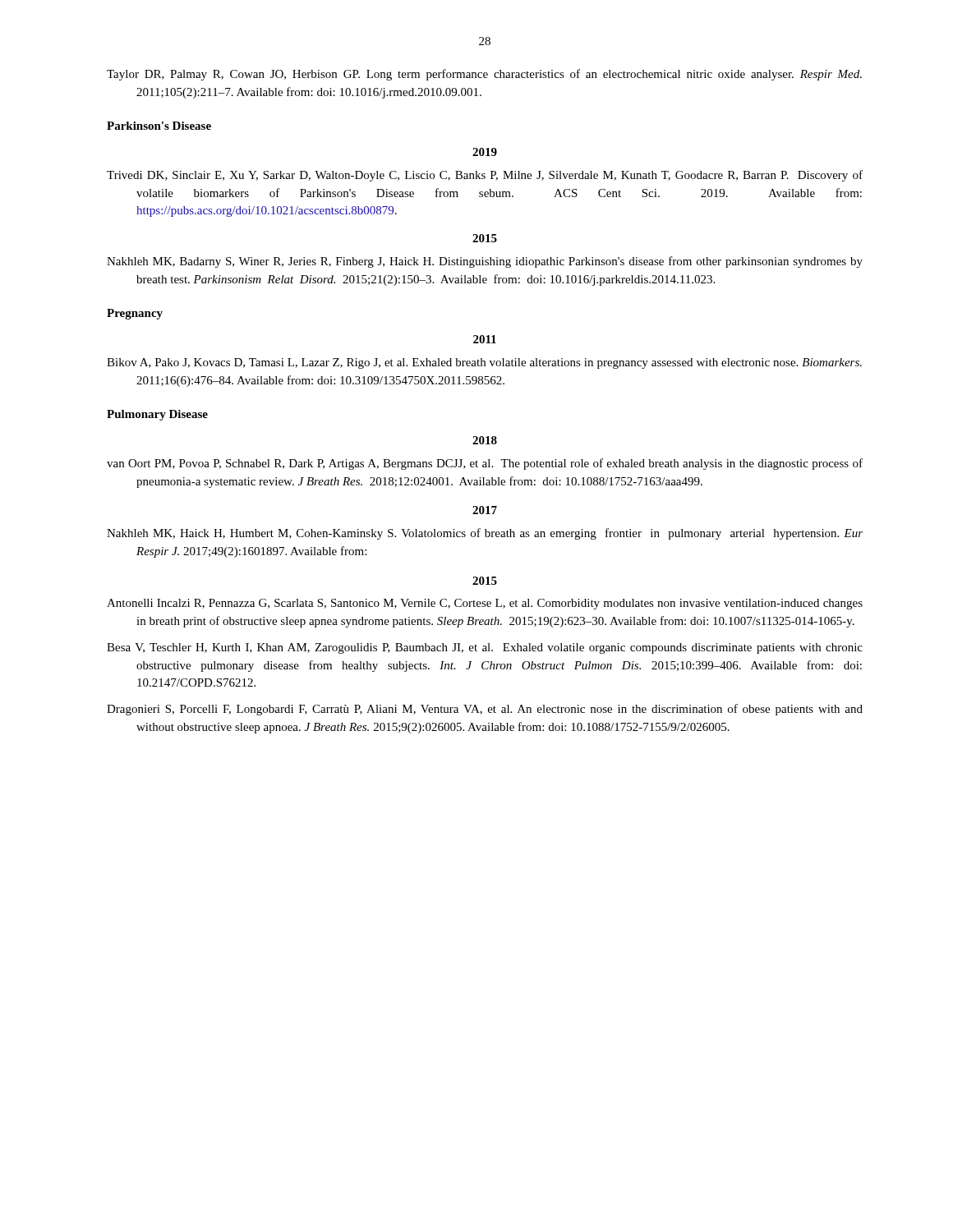Click on the text block starting "Nakhleh MK, Haick H, Humbert M, Cohen-Kaminsky S."
The width and height of the screenshot is (953, 1232).
tap(485, 542)
